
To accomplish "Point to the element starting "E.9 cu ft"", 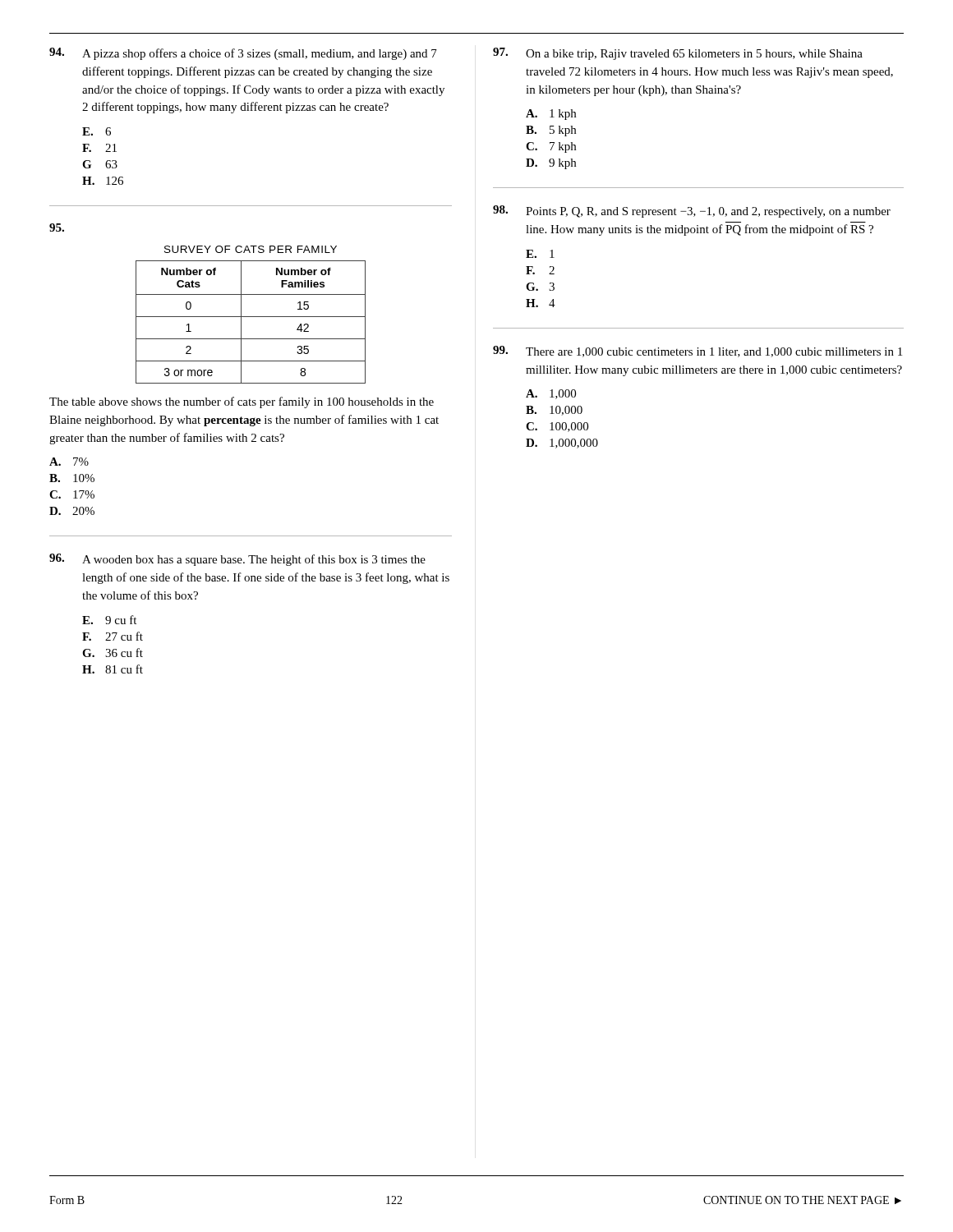I will click(x=109, y=620).
